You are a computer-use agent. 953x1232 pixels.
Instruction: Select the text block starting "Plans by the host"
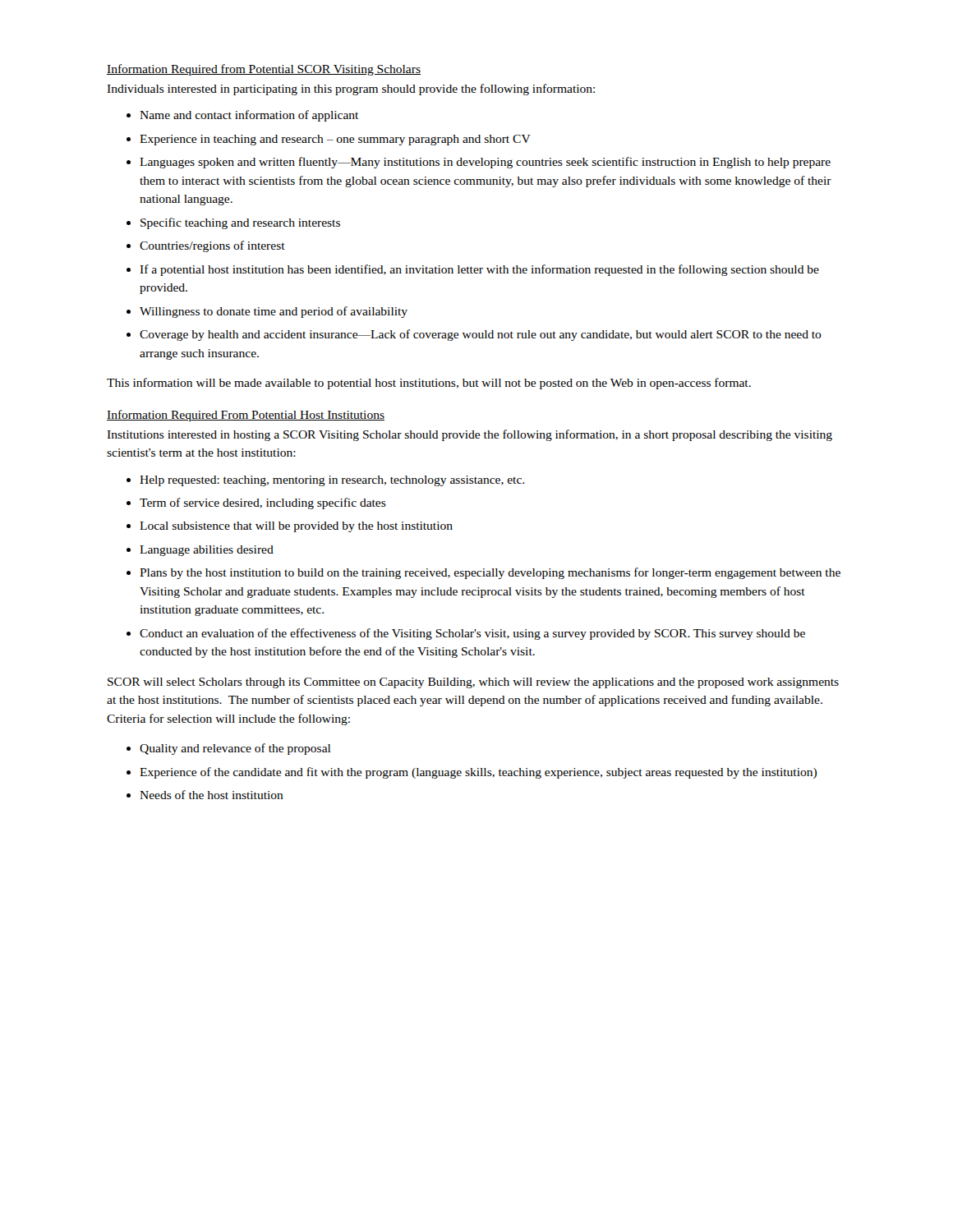click(490, 591)
